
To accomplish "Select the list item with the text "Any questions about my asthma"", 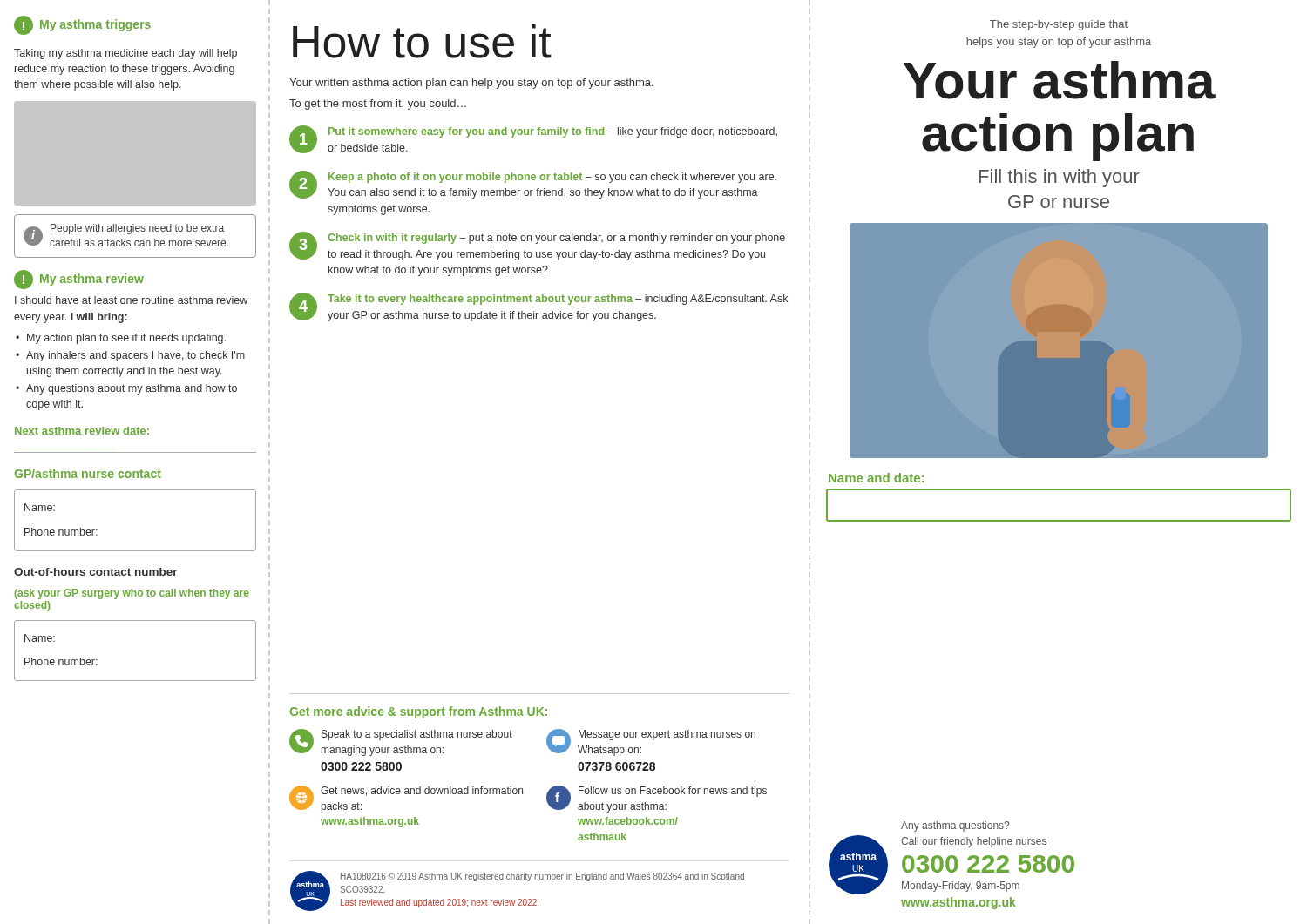I will pyautogui.click(x=132, y=396).
